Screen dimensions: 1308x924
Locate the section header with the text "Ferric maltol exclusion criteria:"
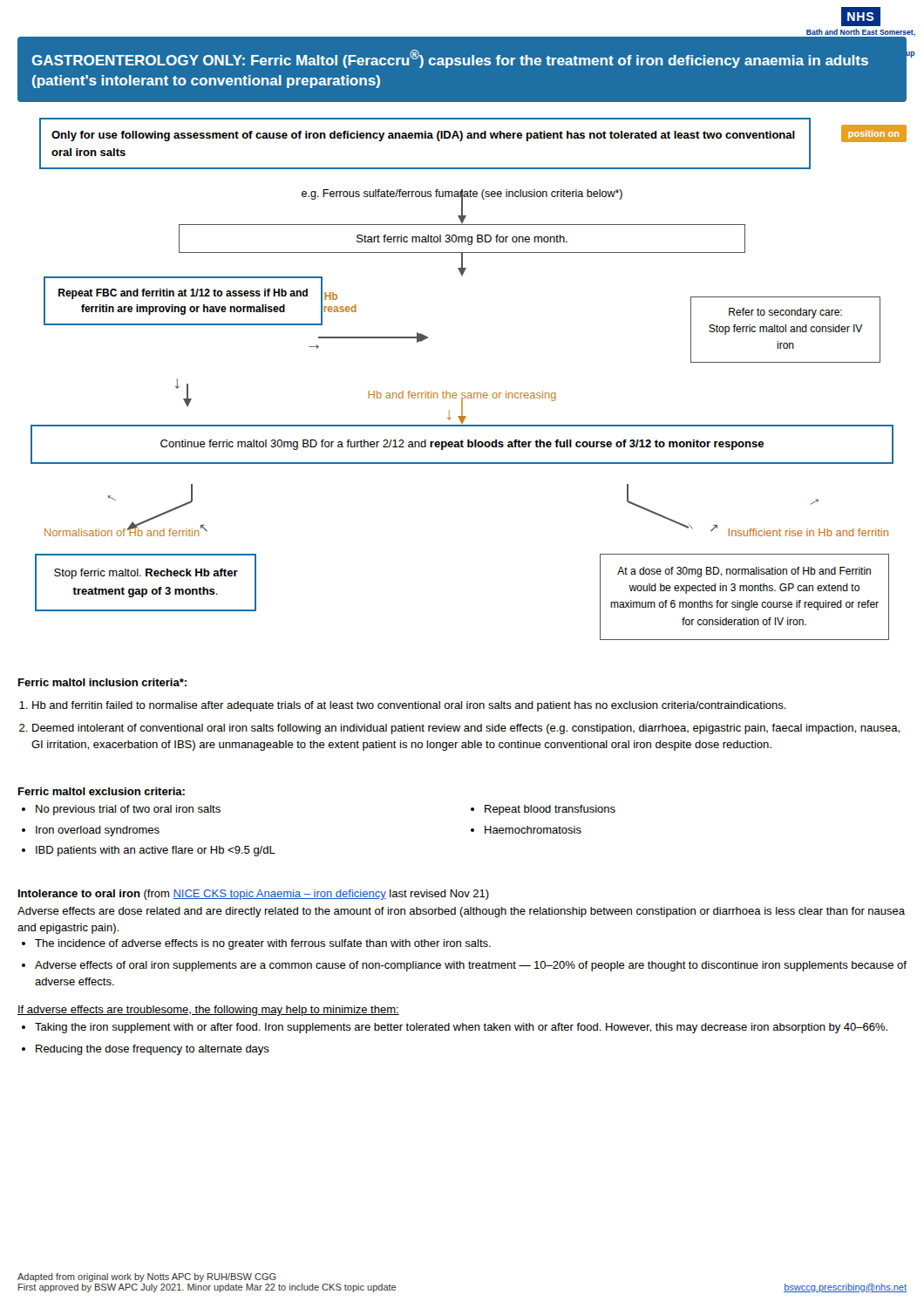point(102,791)
